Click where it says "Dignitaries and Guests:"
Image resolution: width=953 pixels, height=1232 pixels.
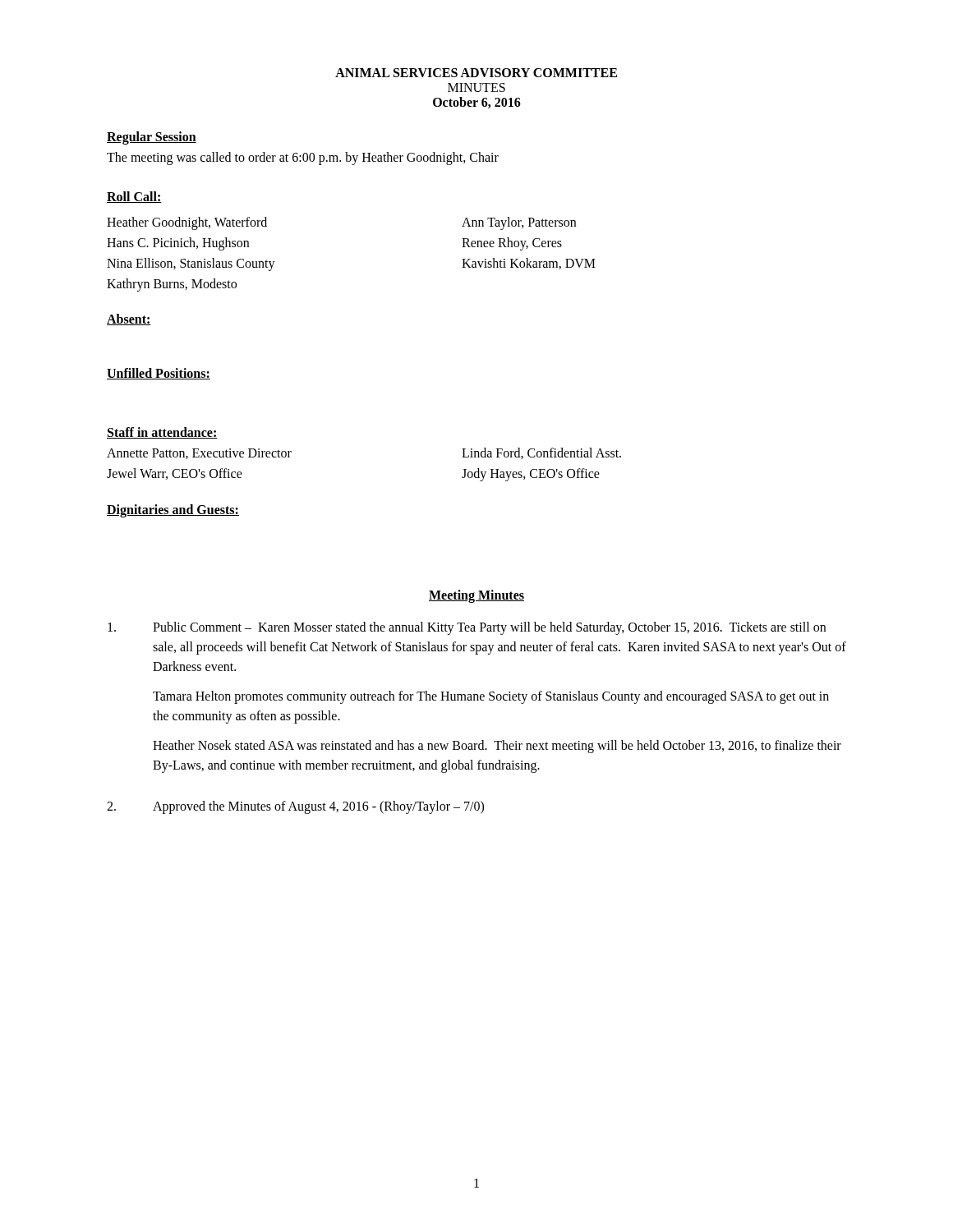click(173, 511)
